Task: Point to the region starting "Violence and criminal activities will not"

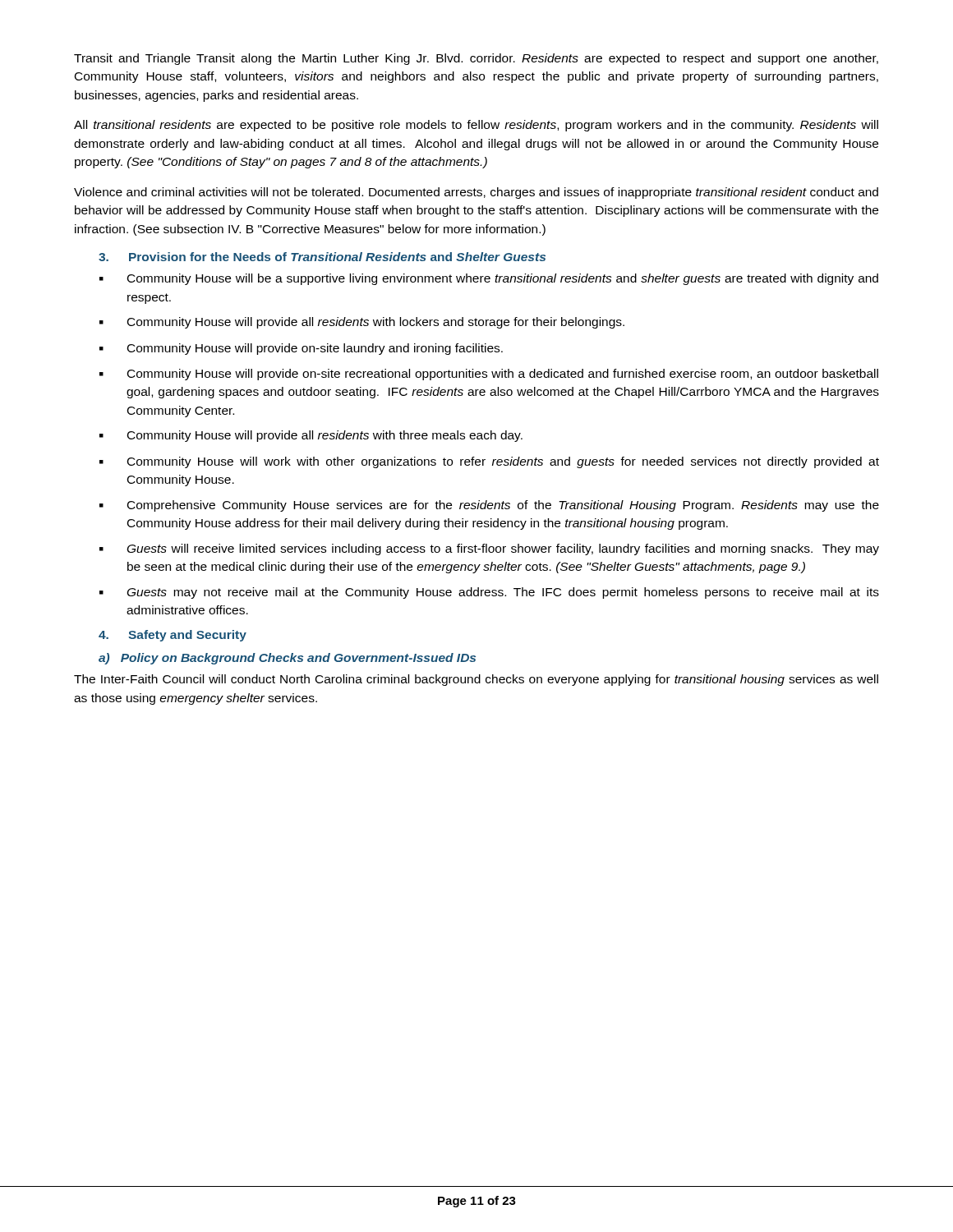Action: (476, 210)
